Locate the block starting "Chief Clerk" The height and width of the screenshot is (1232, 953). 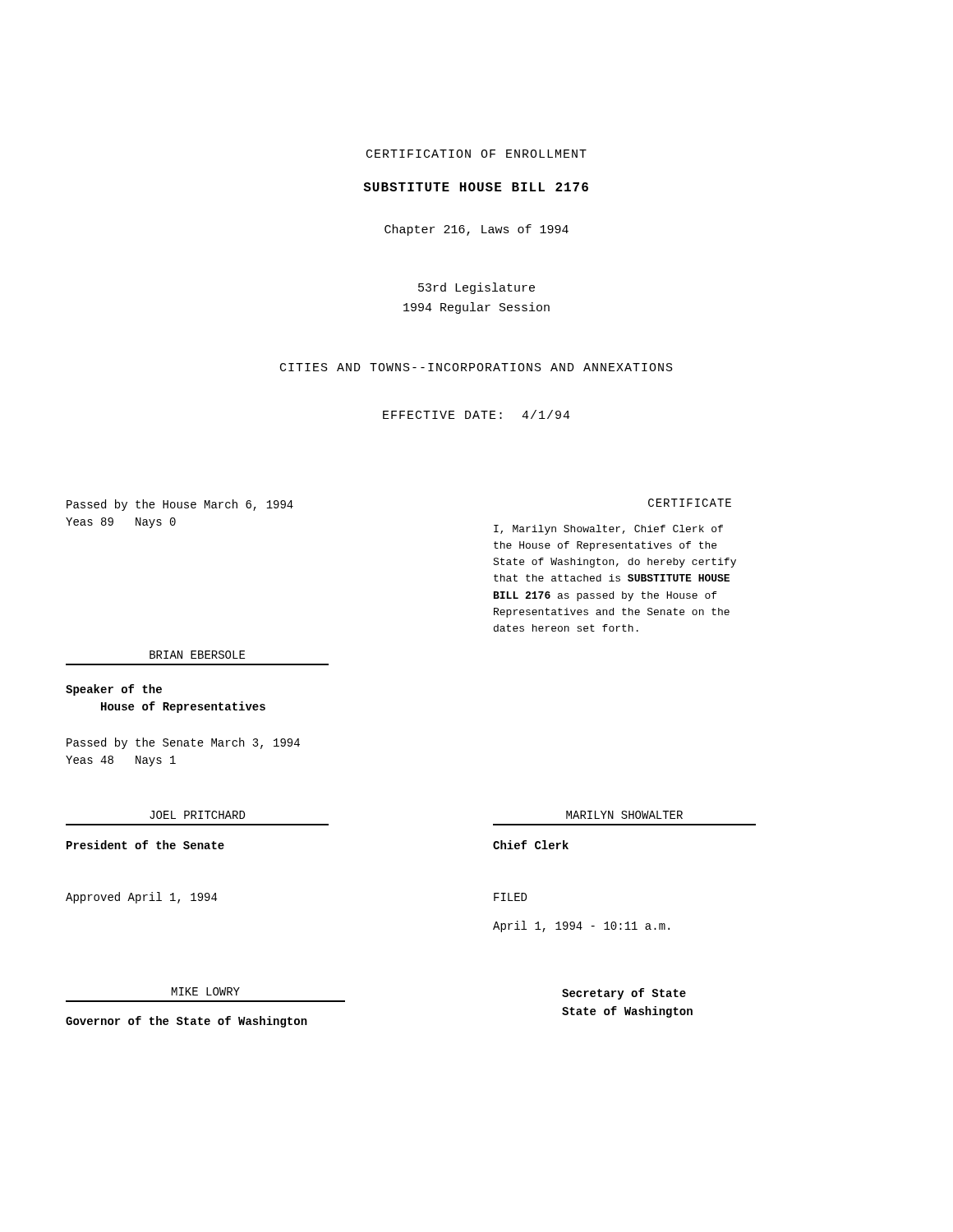point(531,846)
